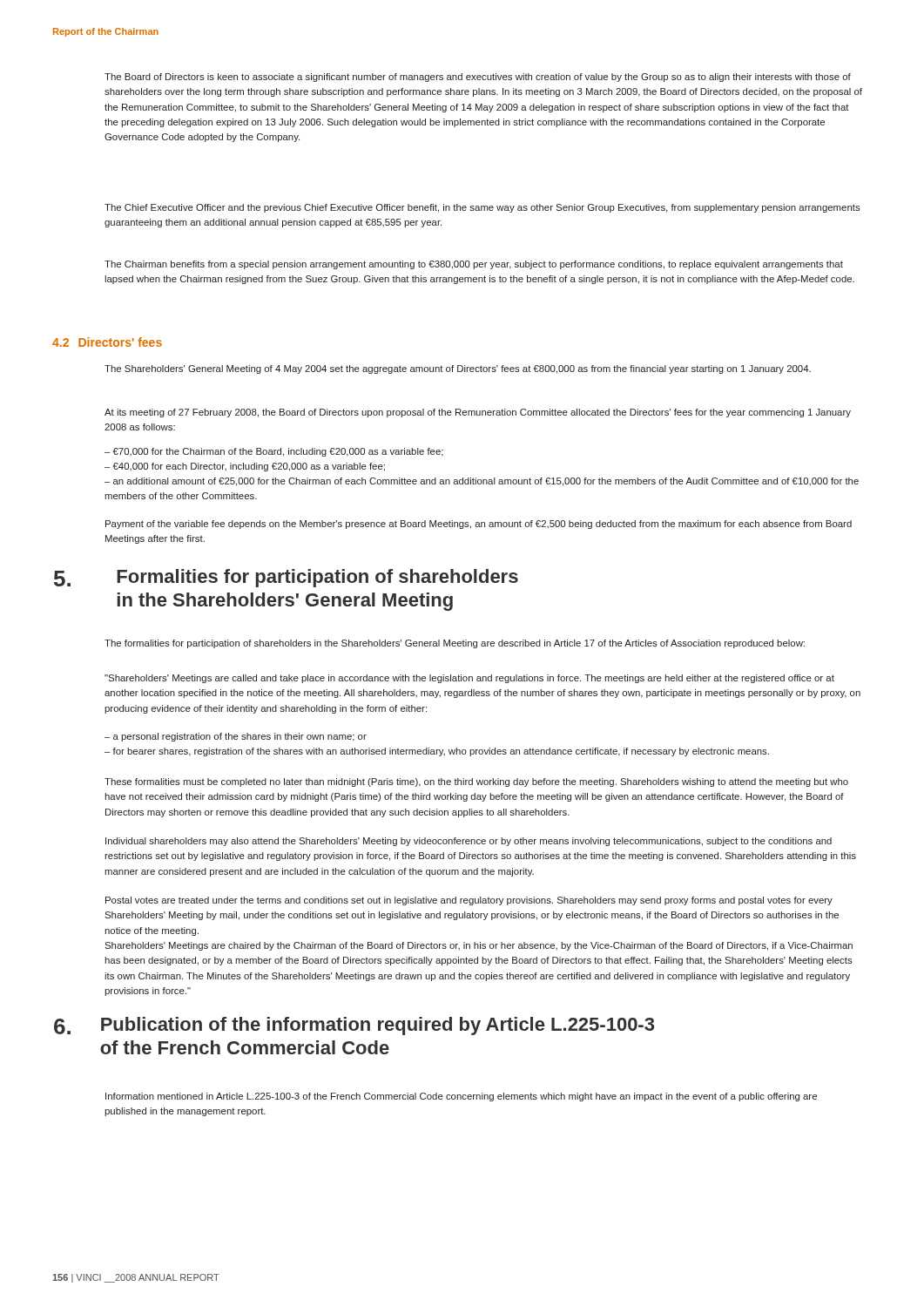Navigate to the element starting "– €70,000 for the Chairman of"
Image resolution: width=924 pixels, height=1307 pixels.
pos(274,451)
